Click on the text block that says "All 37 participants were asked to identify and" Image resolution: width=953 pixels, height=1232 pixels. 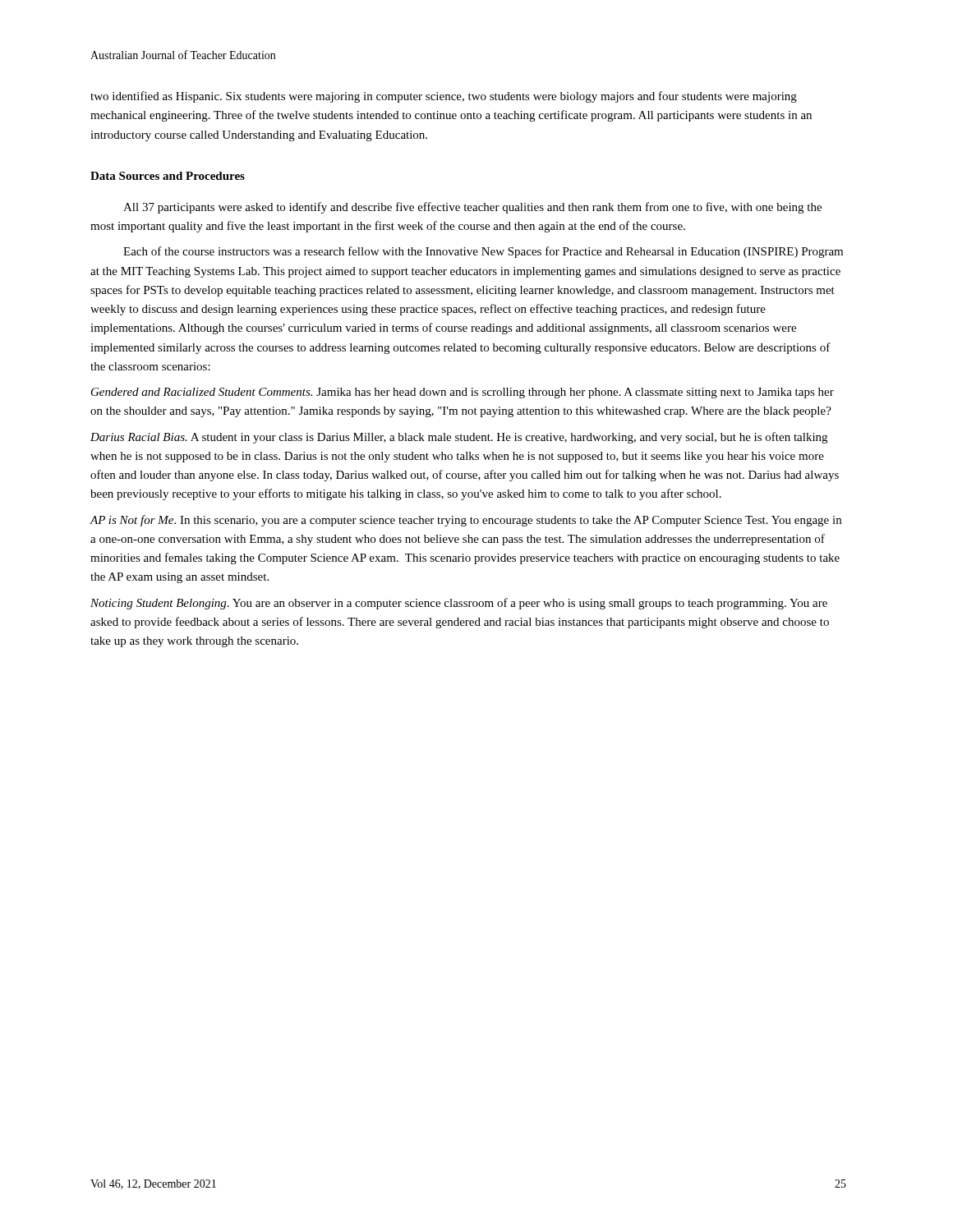click(456, 216)
